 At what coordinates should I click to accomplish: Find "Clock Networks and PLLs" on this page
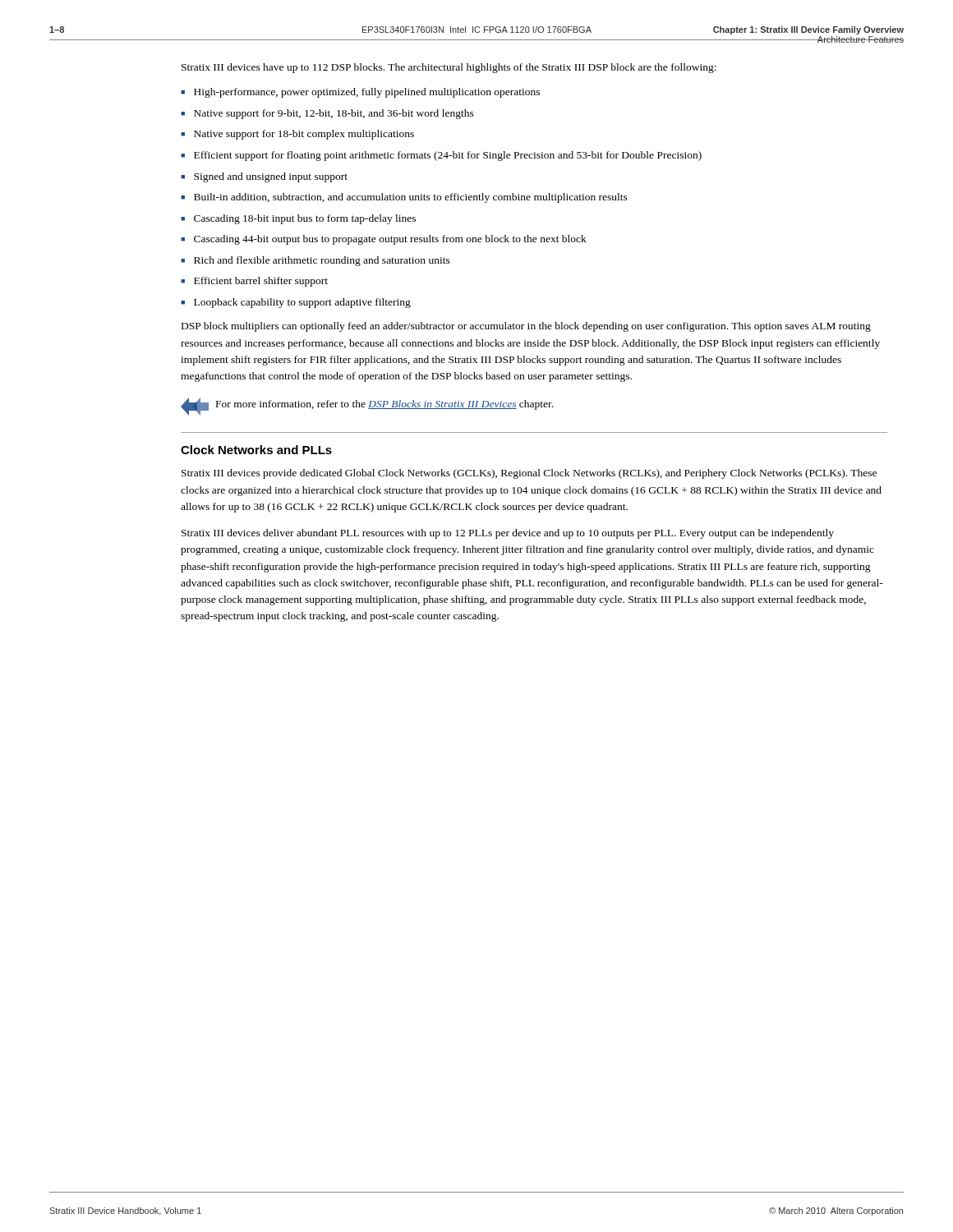pyautogui.click(x=256, y=450)
